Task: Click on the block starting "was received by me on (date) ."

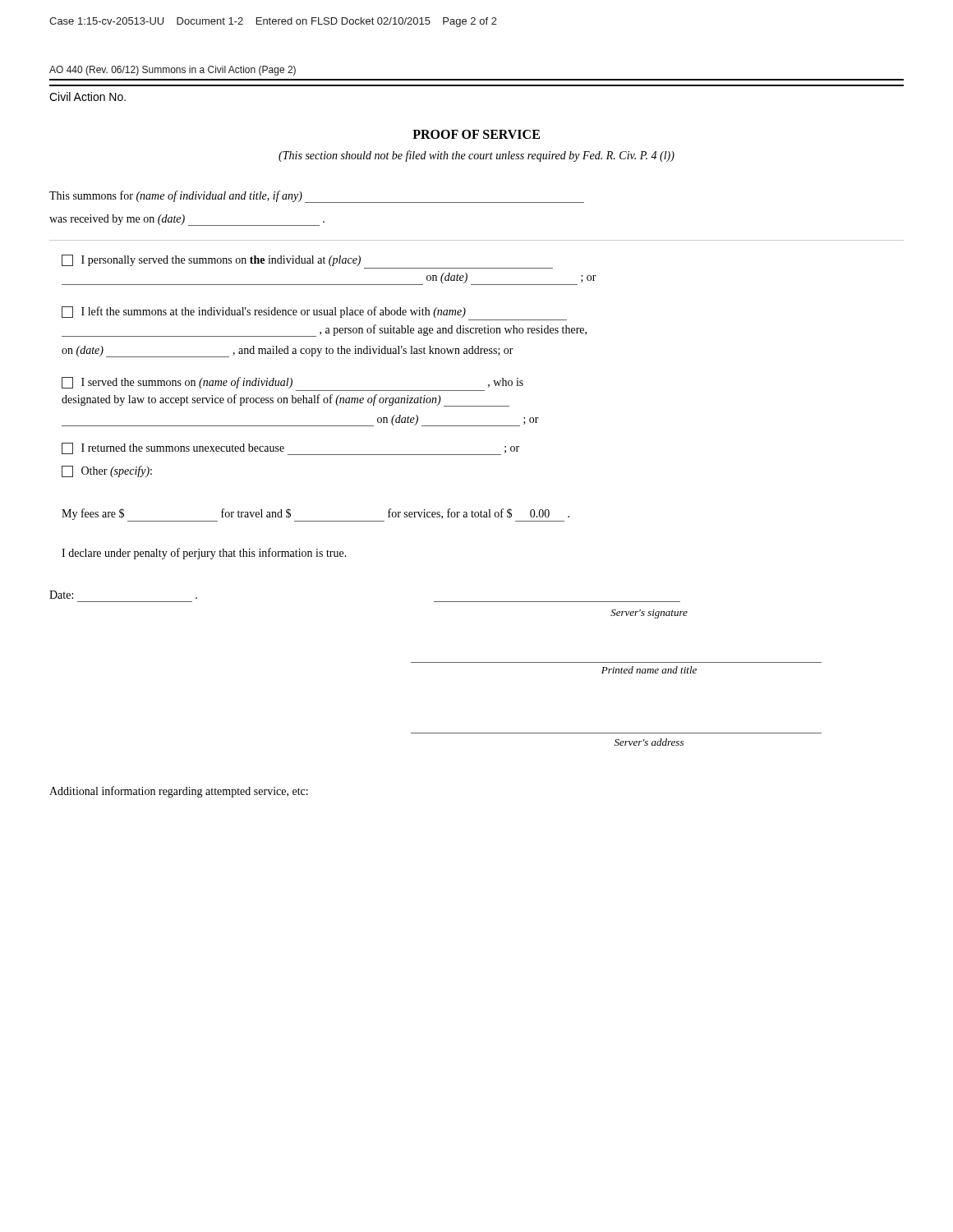Action: click(x=187, y=219)
